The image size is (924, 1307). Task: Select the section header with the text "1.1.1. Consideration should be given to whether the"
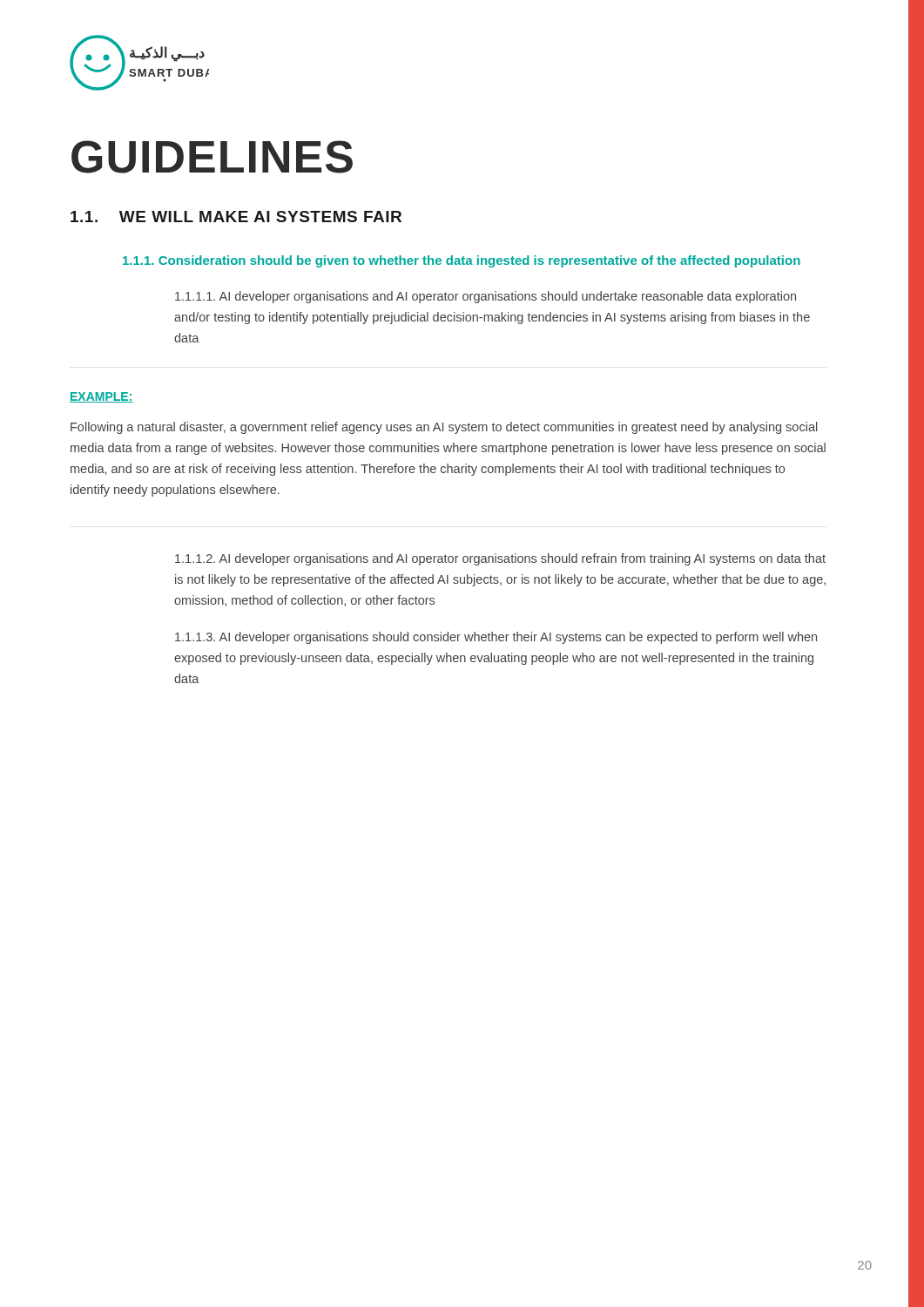coord(461,260)
